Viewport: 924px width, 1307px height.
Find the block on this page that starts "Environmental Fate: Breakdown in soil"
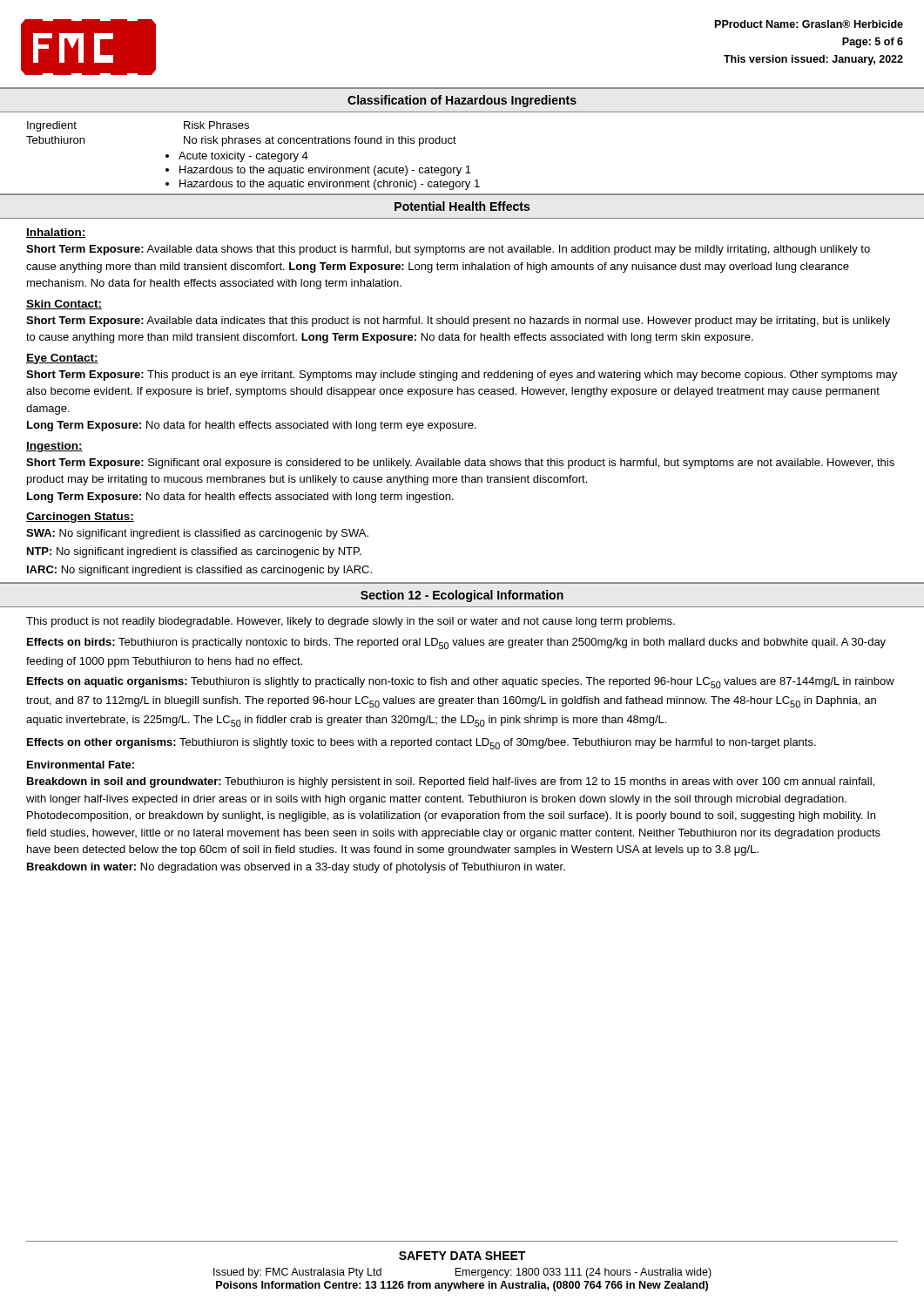coord(453,815)
